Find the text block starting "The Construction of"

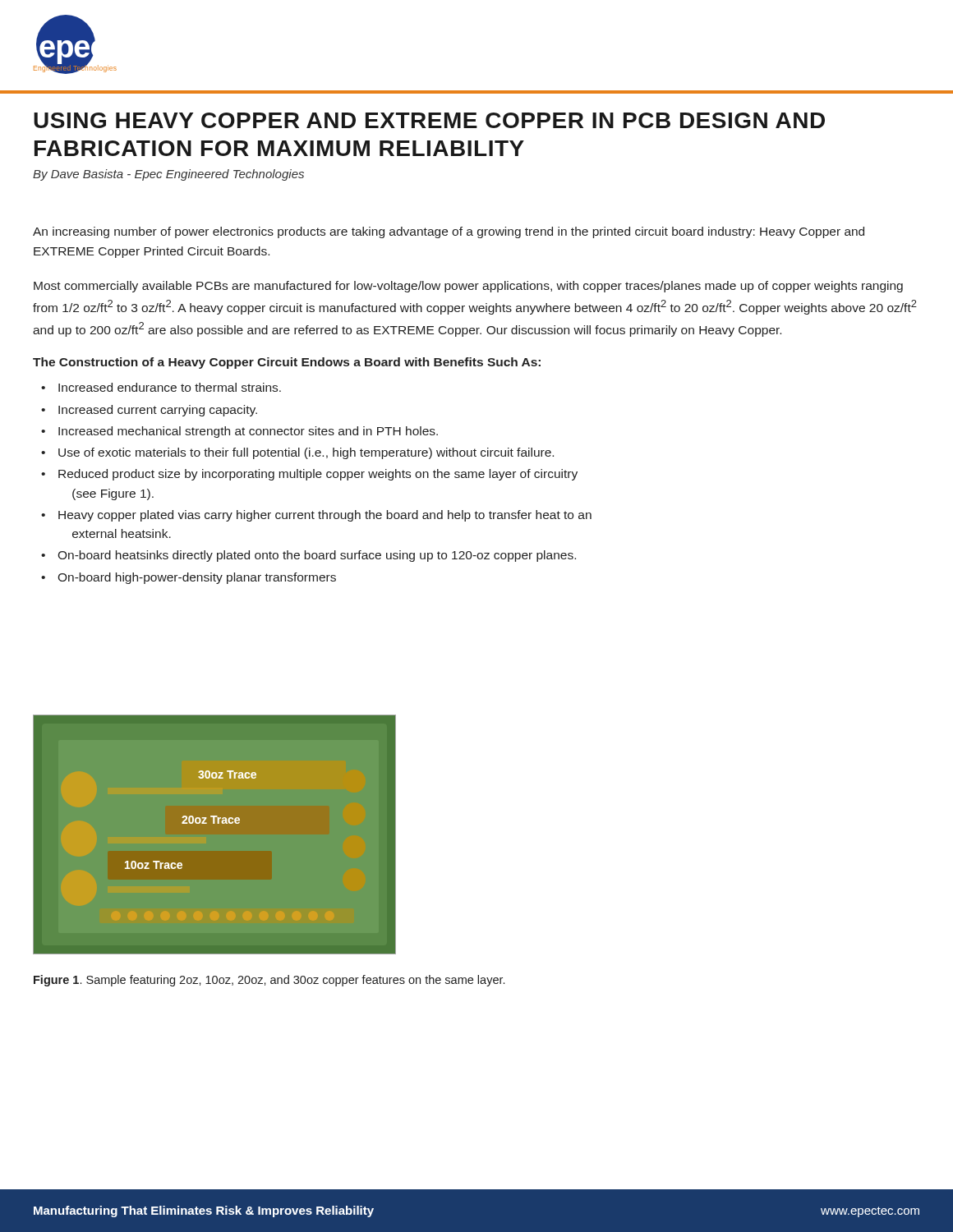coord(476,363)
